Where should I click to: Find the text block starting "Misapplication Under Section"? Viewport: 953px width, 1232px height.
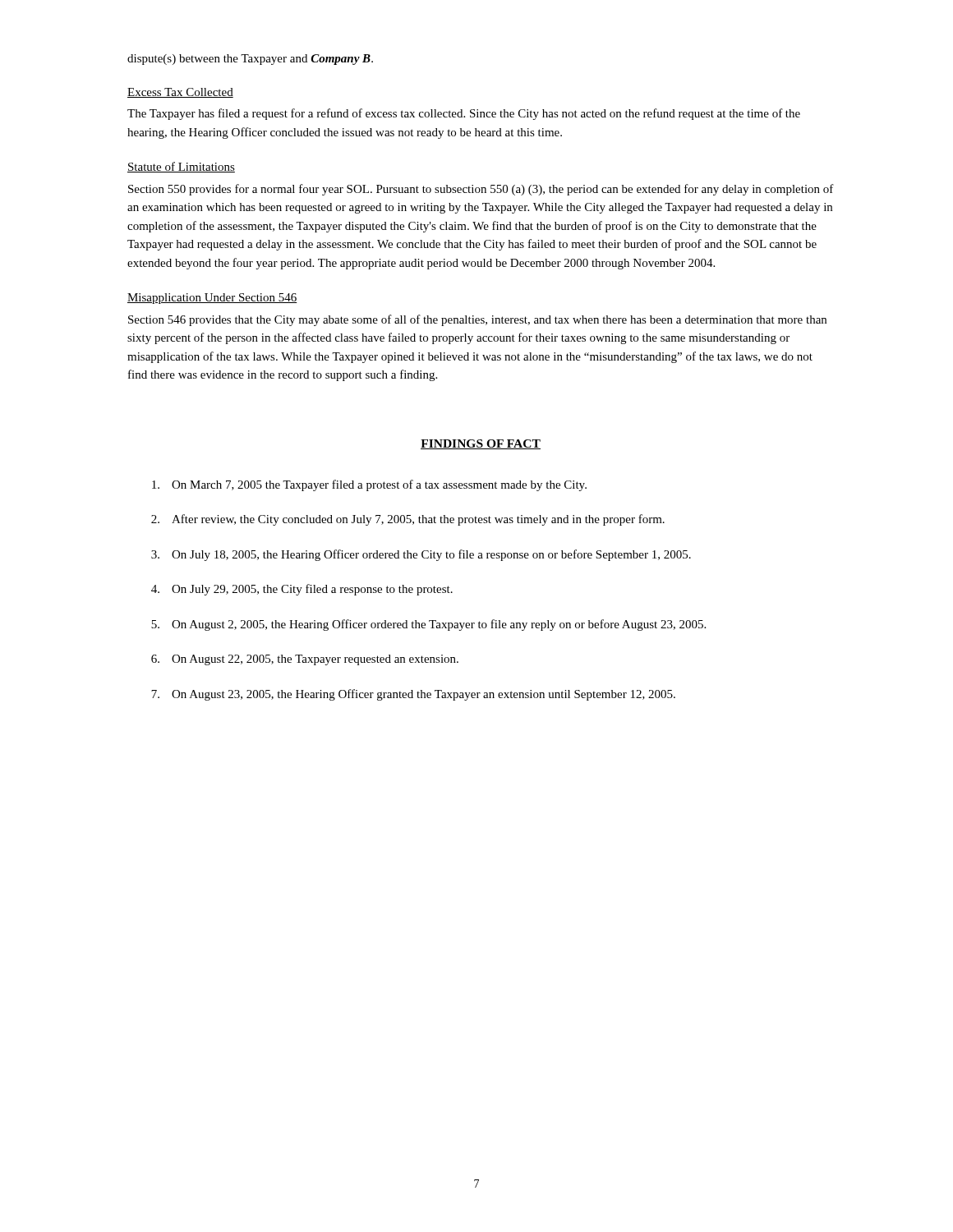pyautogui.click(x=212, y=297)
